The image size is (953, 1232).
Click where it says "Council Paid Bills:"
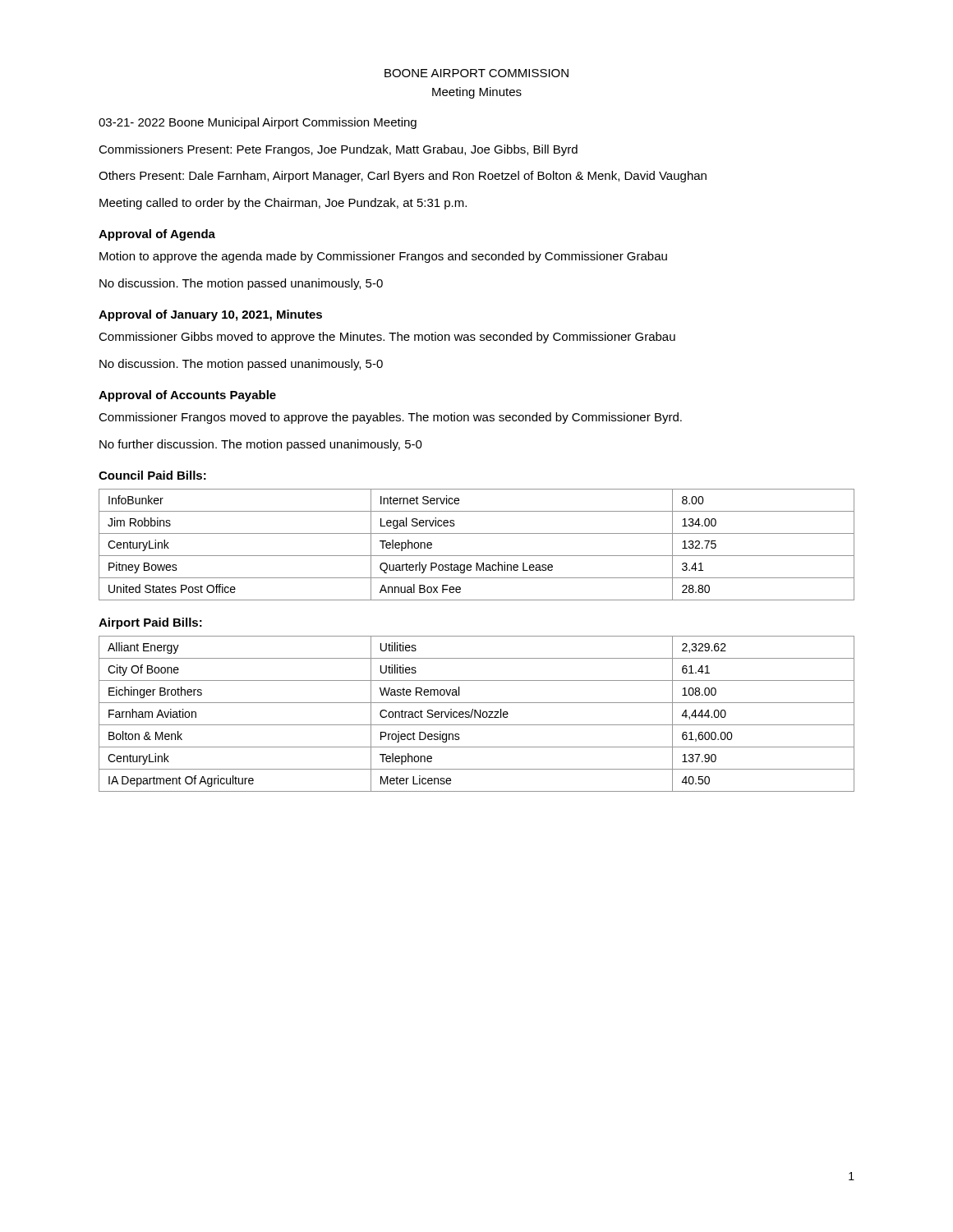coord(153,475)
